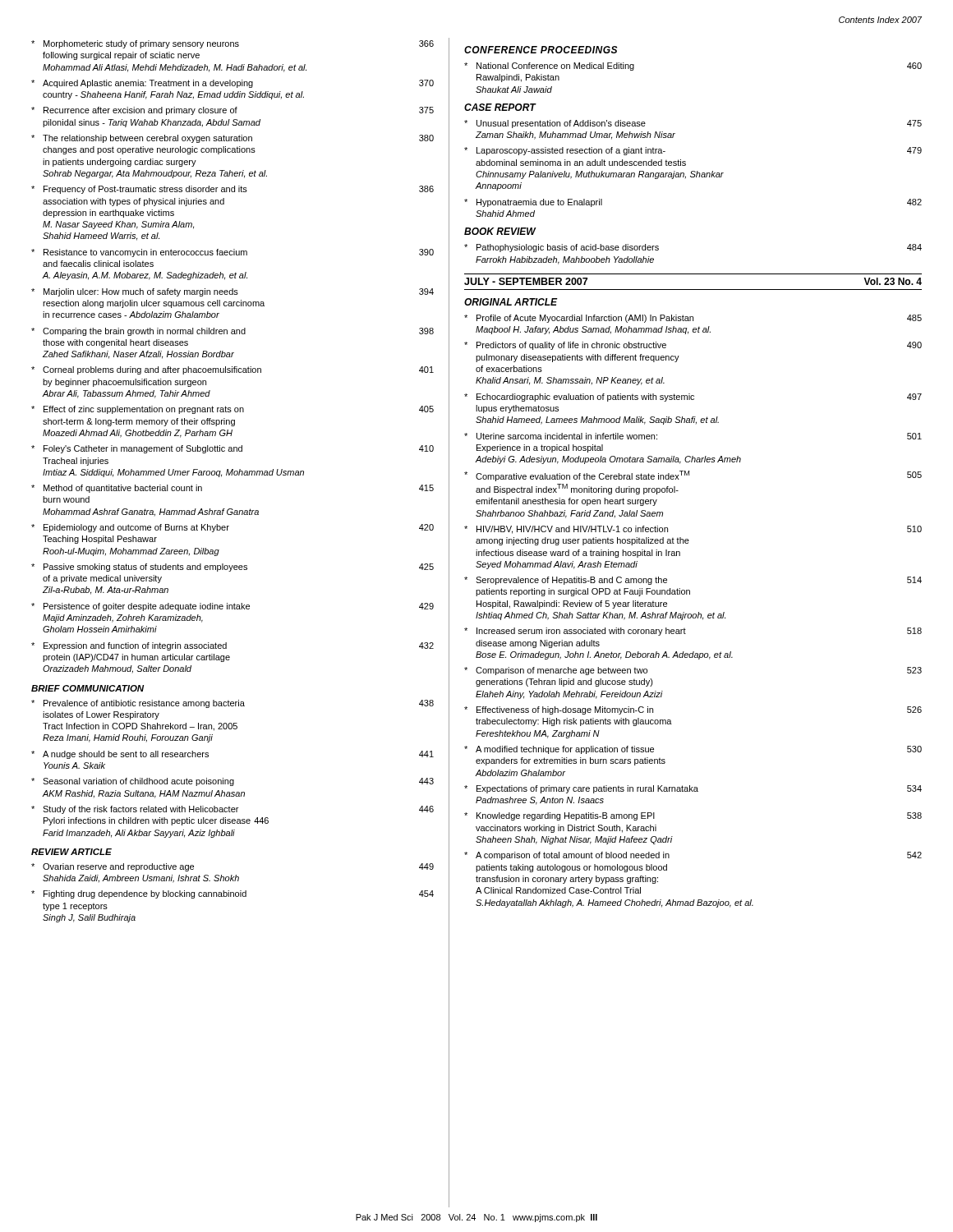Click on the region starting "* Corneal problems during and after phacoemulsification401by beginner"
This screenshot has width=953, height=1232.
(x=233, y=382)
